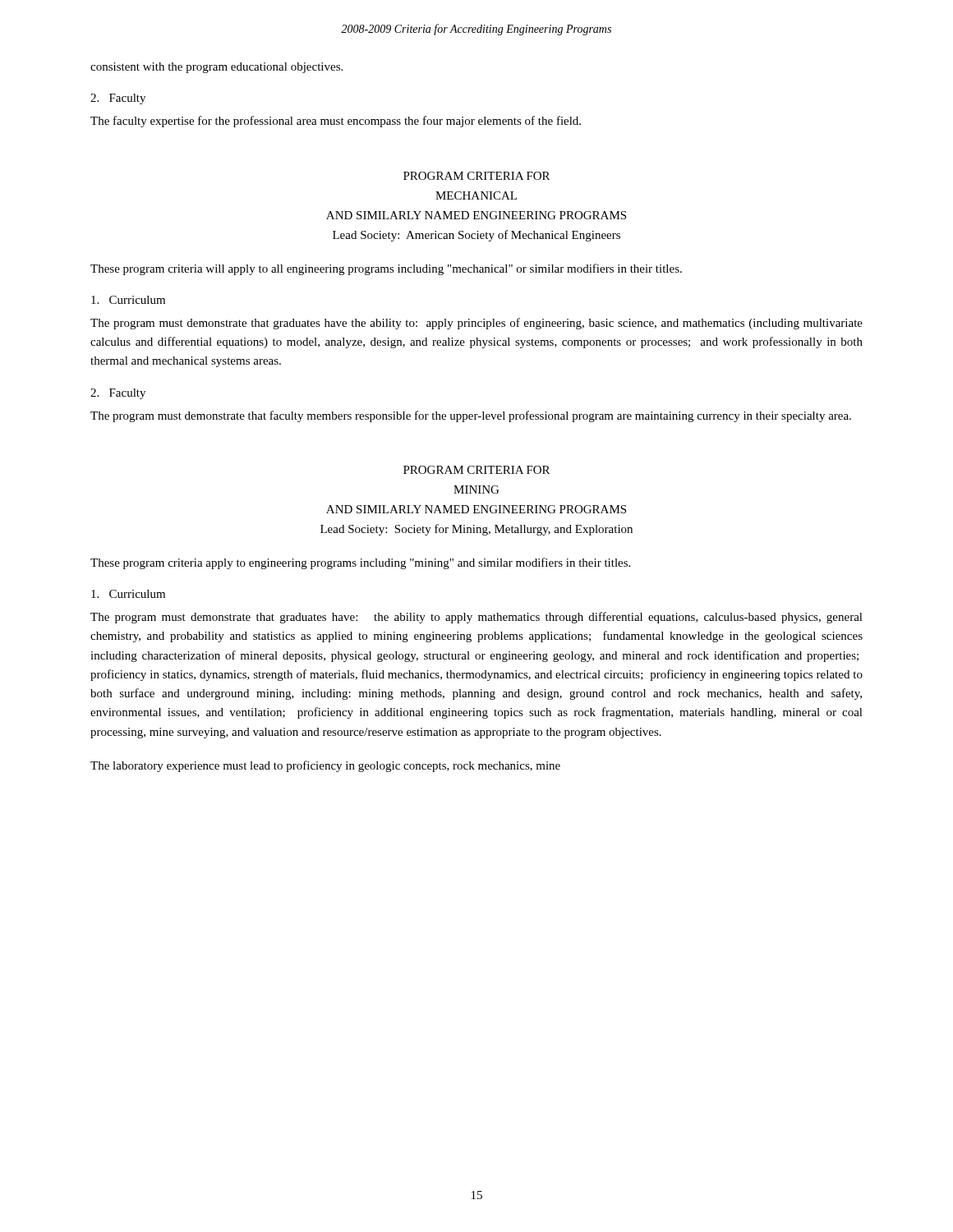The image size is (953, 1232).
Task: Point to the block starting "consistent with the"
Action: point(217,67)
